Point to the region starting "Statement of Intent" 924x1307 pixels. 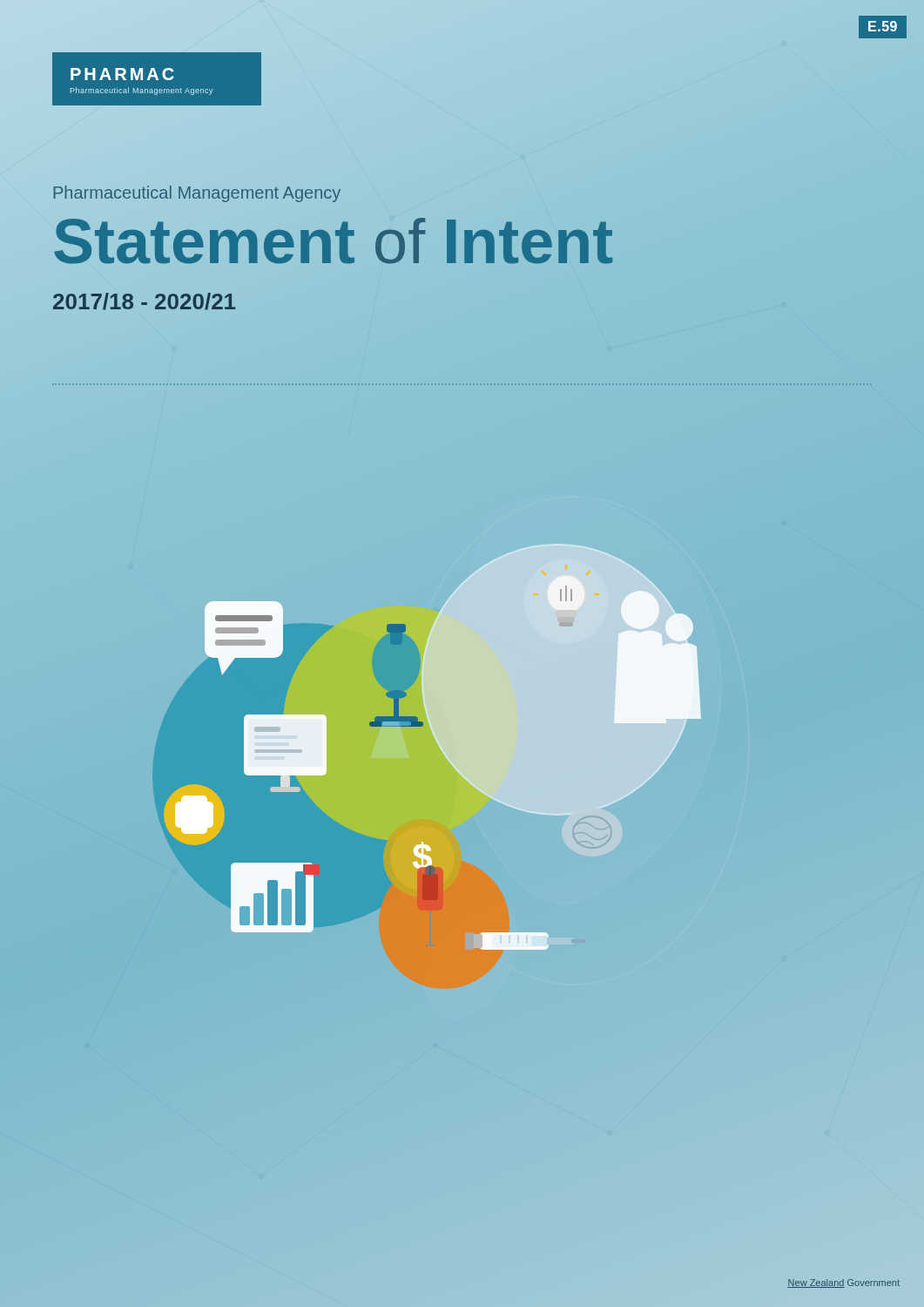click(333, 241)
